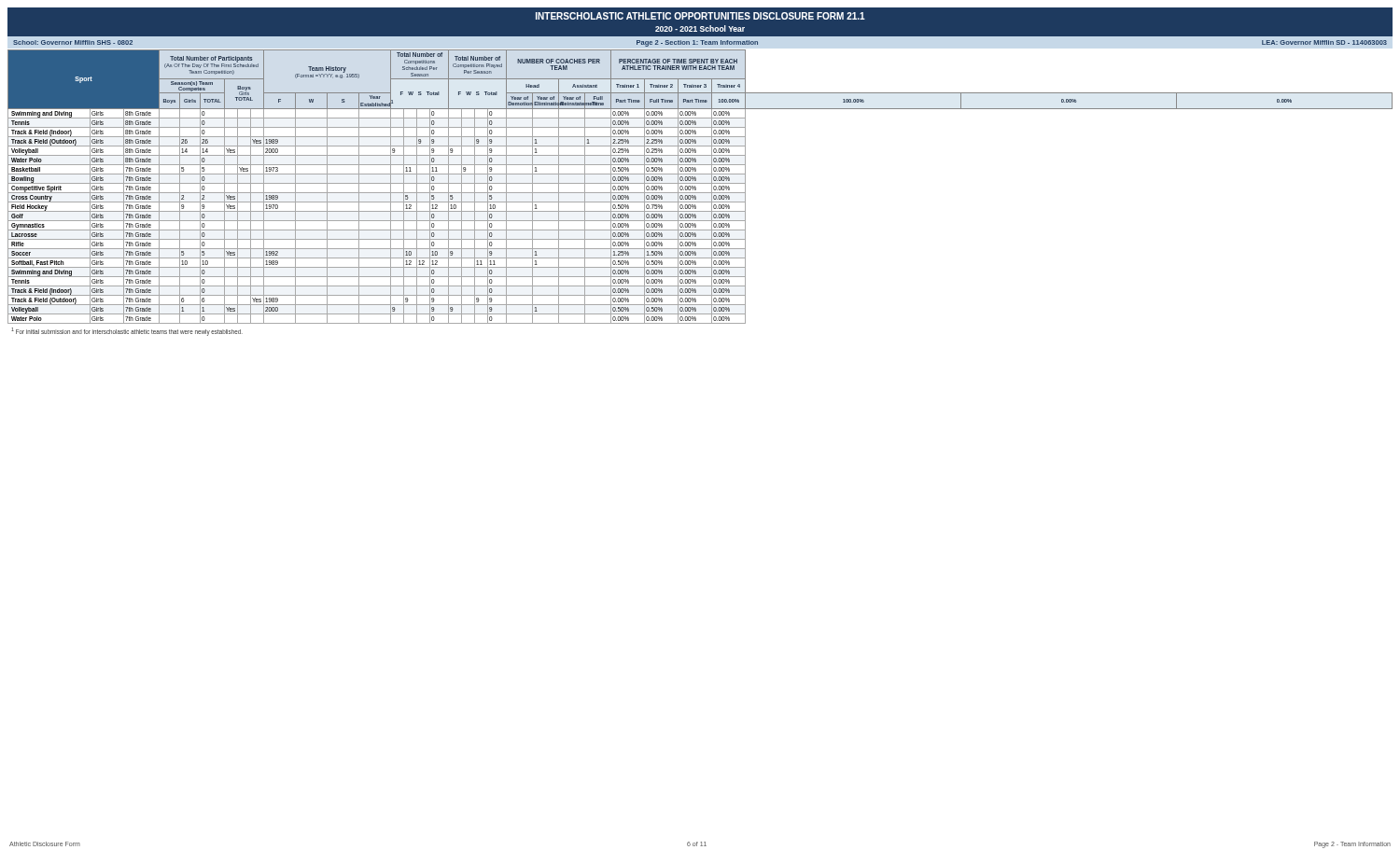Select the text that reads "School: Governor Mifflin SHS - 0802"
Viewport: 1400px width, 850px height.
point(73,42)
